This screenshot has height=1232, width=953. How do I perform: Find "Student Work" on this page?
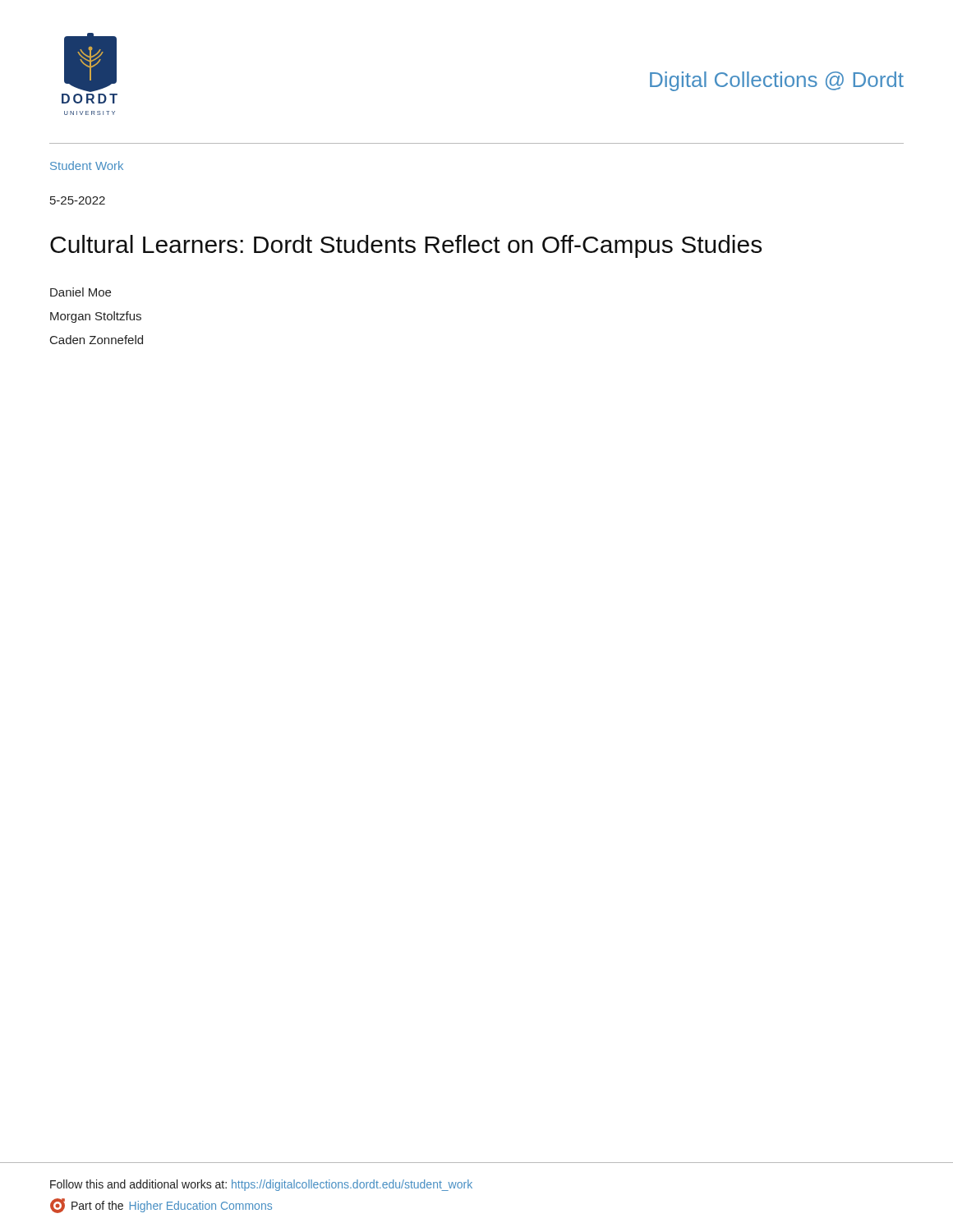86,166
